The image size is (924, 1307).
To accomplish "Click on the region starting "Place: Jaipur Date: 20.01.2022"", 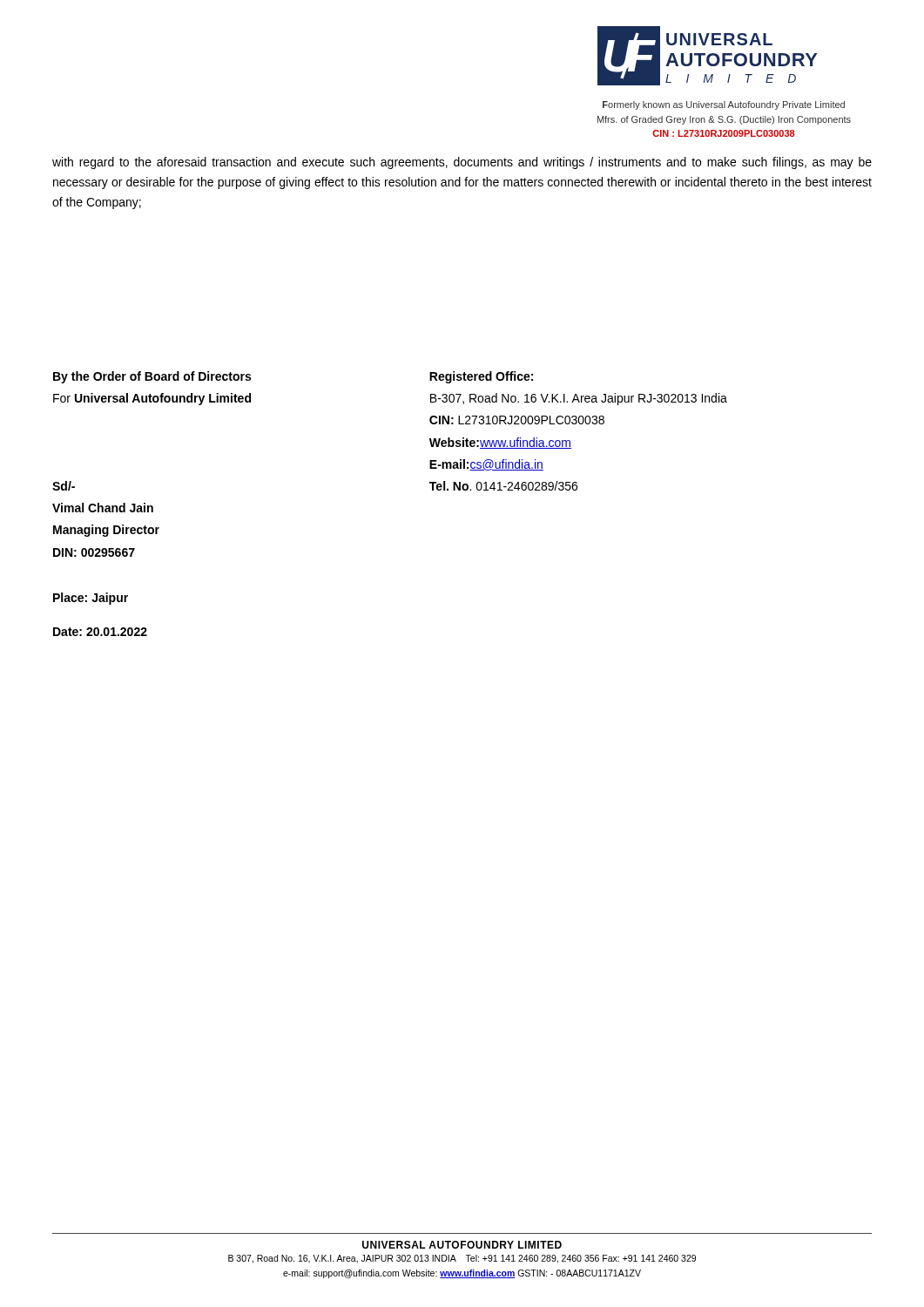I will 91,599.
